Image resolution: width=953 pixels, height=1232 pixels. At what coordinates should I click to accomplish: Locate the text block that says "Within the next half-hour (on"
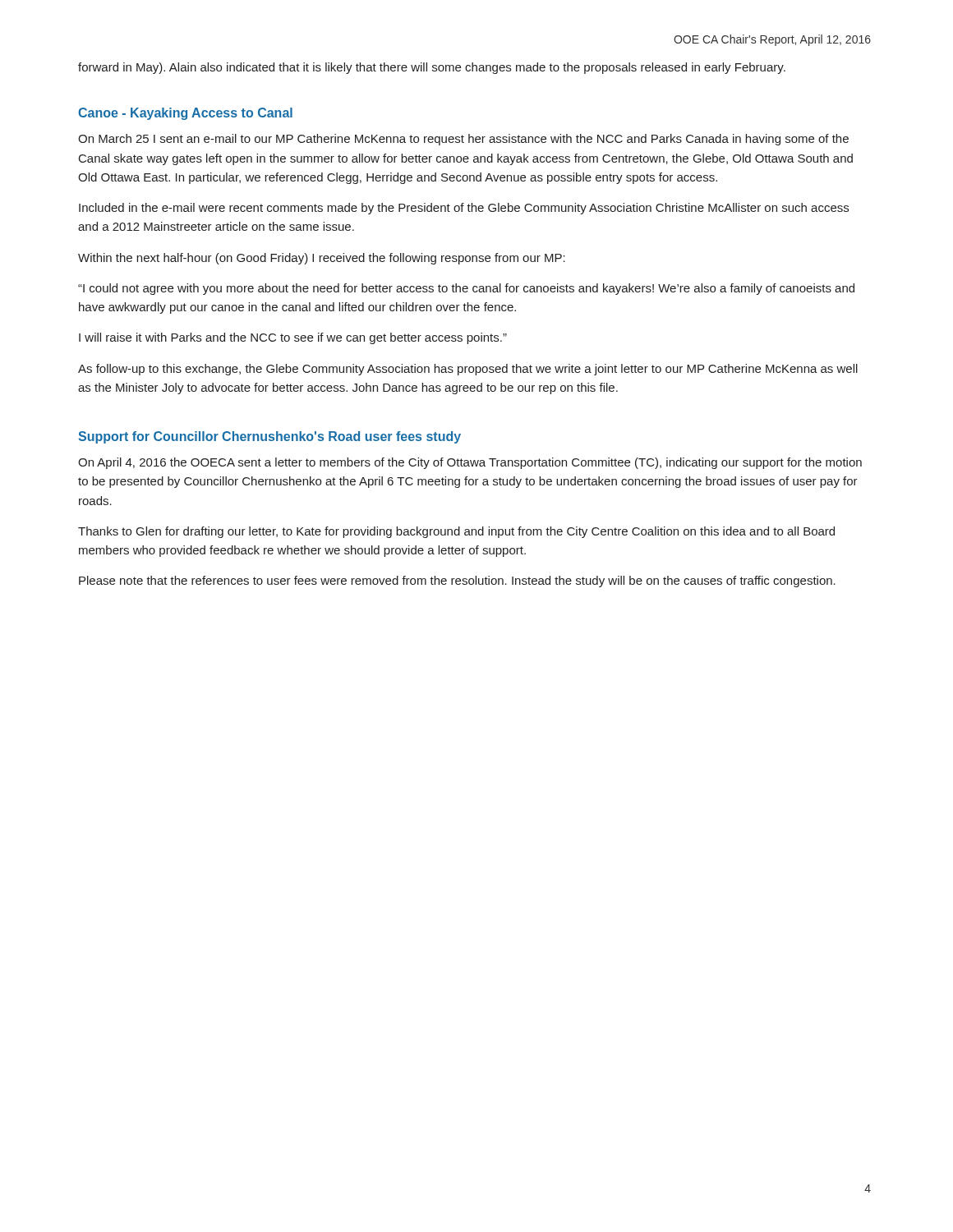click(x=322, y=257)
